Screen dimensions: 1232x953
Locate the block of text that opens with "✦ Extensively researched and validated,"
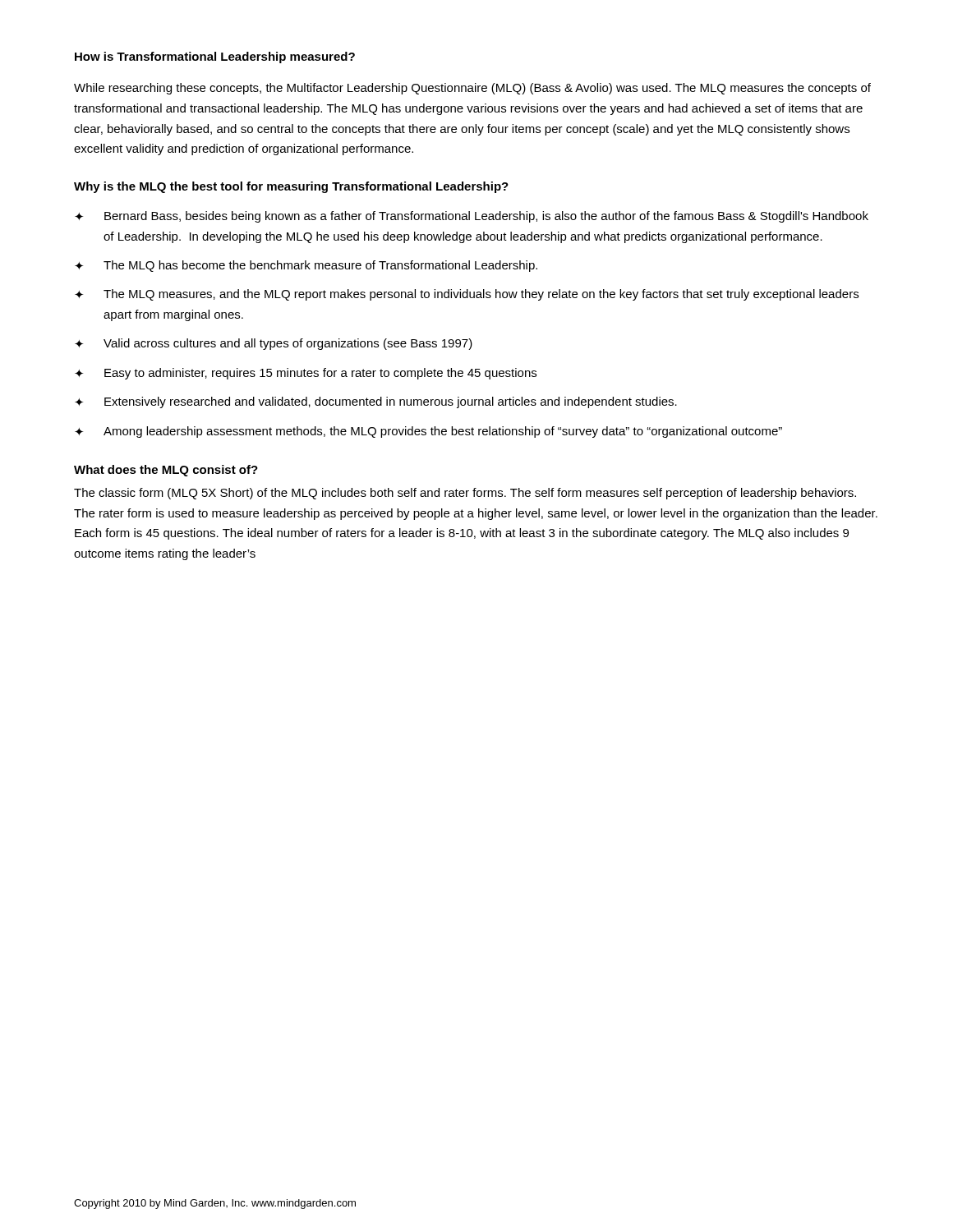(476, 403)
